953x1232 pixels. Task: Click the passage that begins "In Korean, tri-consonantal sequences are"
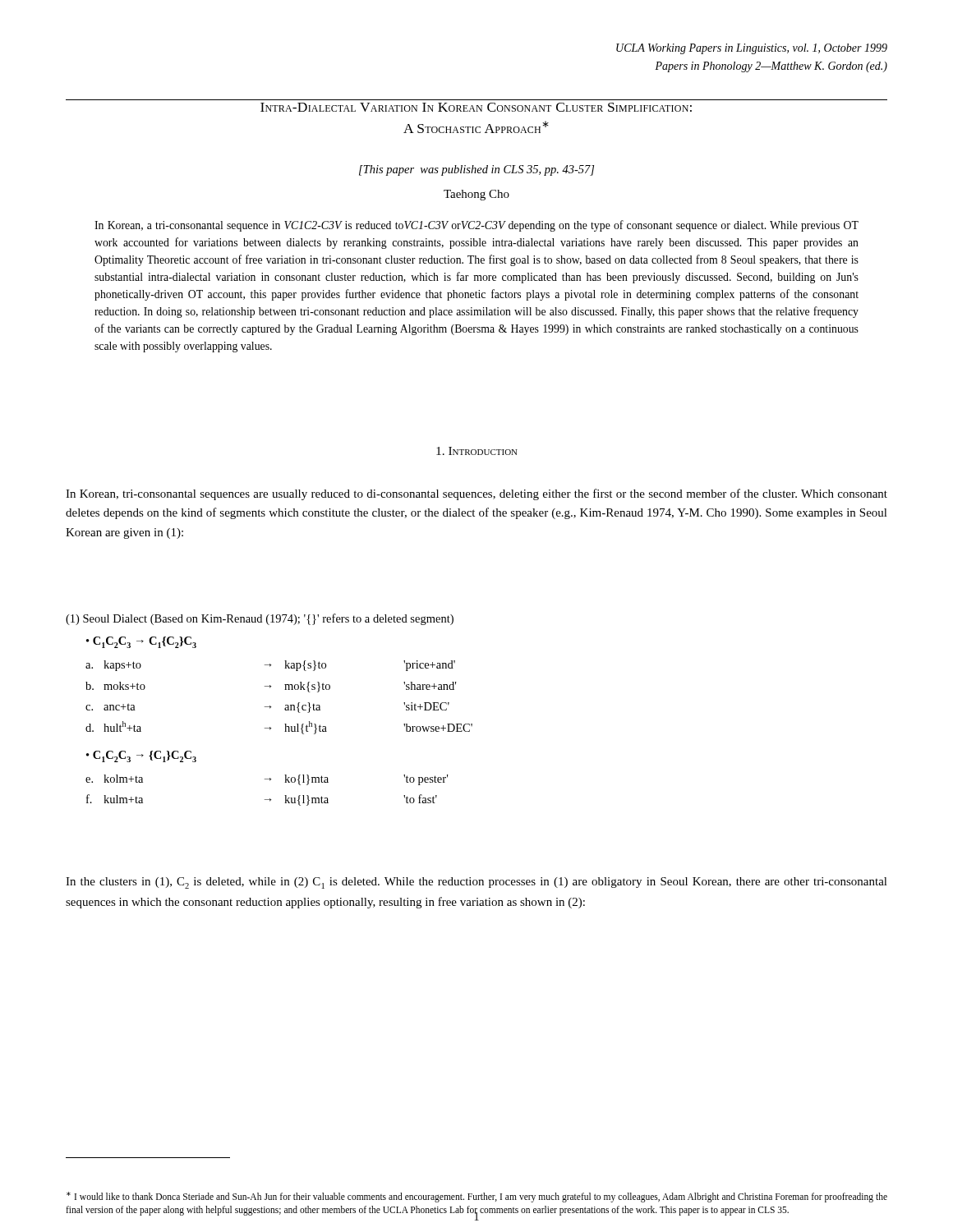click(476, 513)
